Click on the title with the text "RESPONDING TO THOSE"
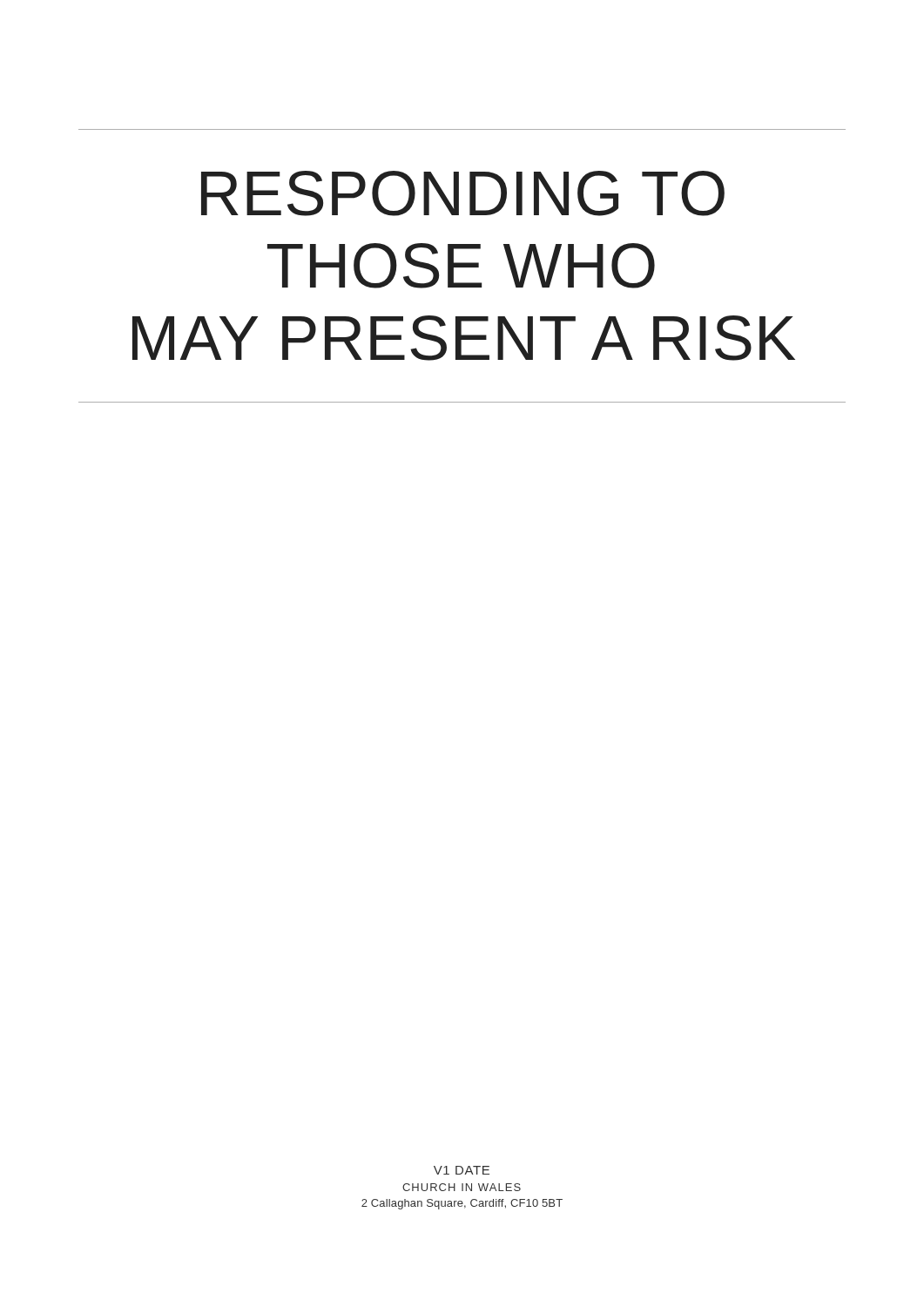The height and width of the screenshot is (1307, 924). (x=462, y=266)
